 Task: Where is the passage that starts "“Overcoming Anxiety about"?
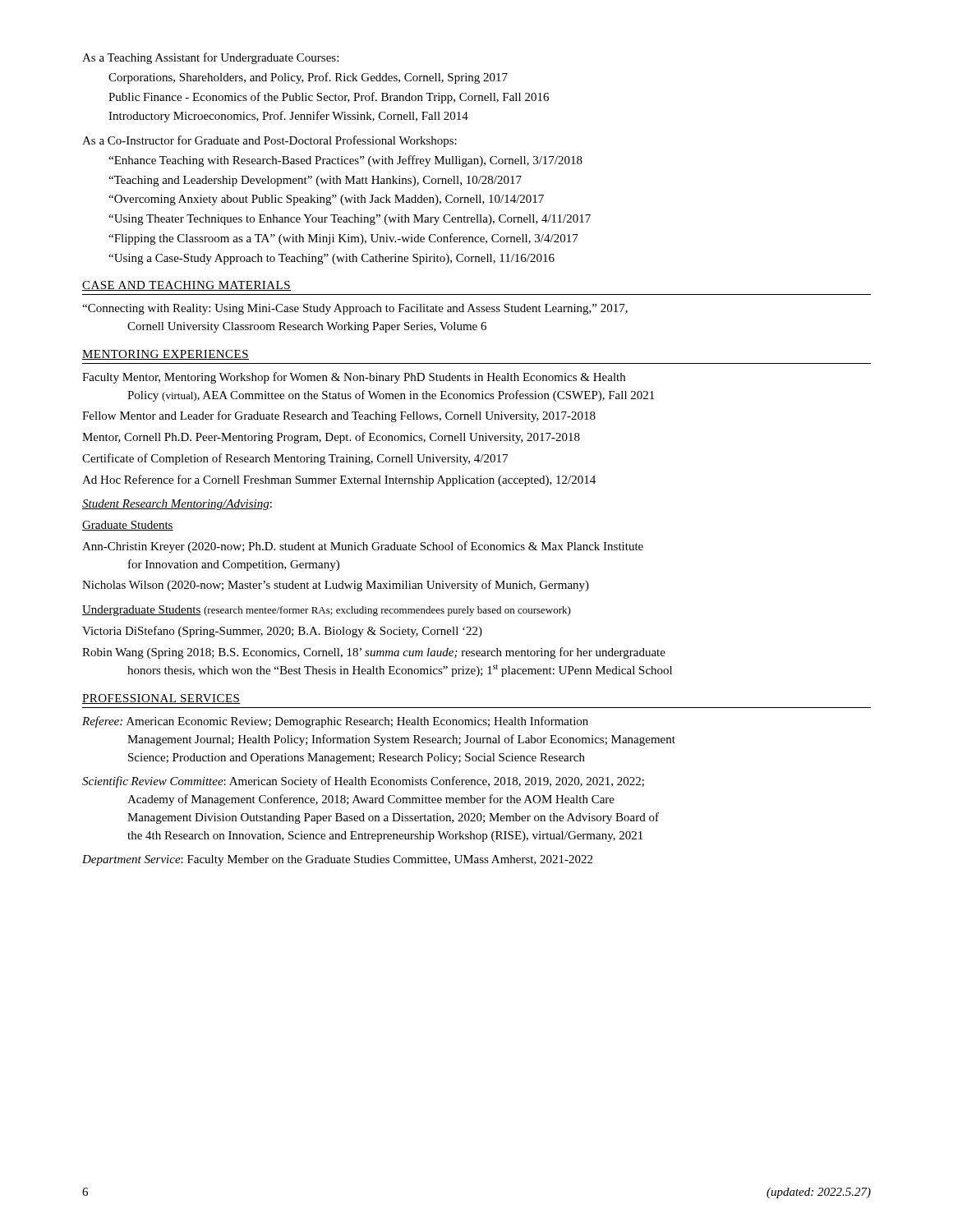pyautogui.click(x=326, y=199)
